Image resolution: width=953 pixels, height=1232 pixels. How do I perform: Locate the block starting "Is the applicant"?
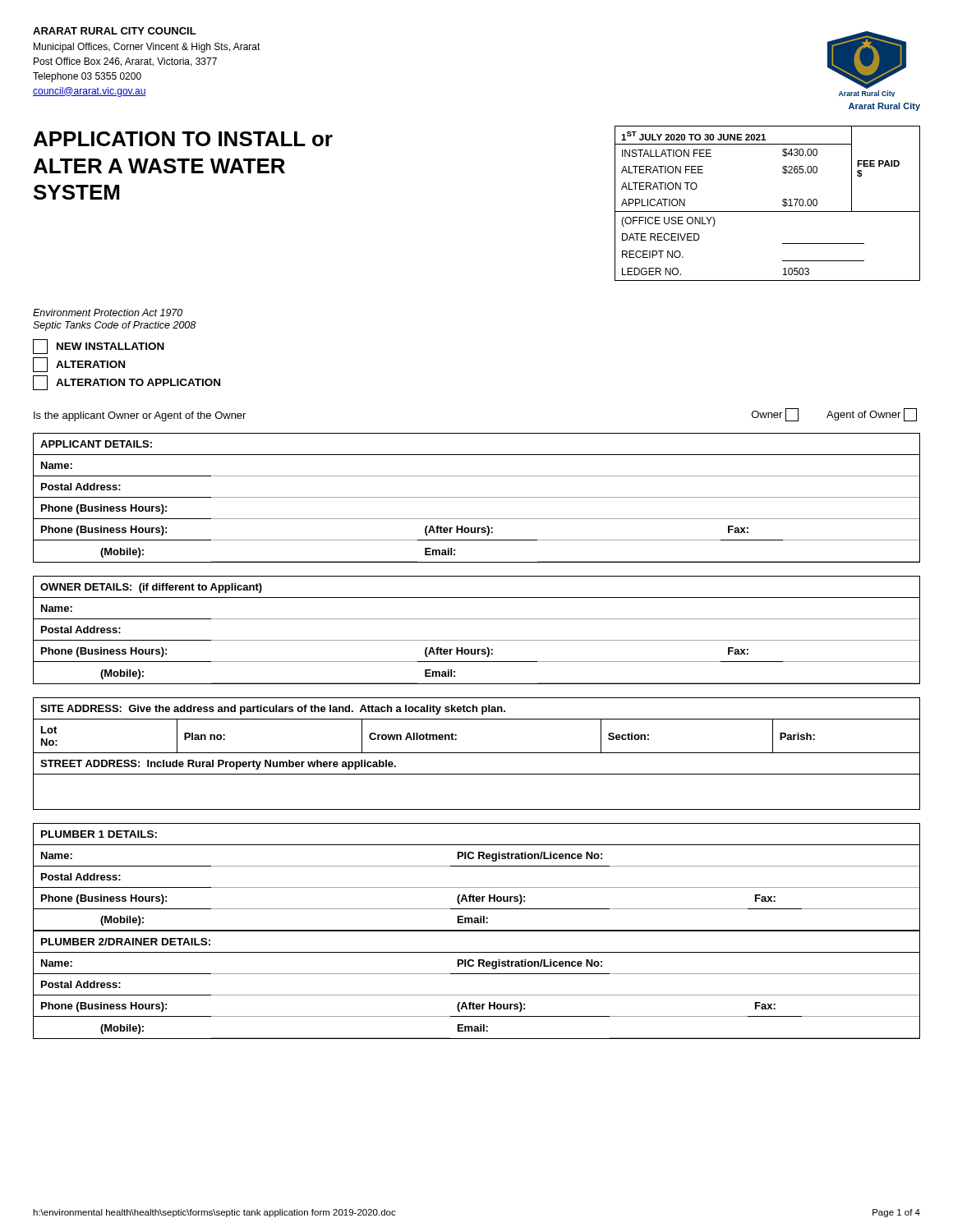tap(138, 414)
